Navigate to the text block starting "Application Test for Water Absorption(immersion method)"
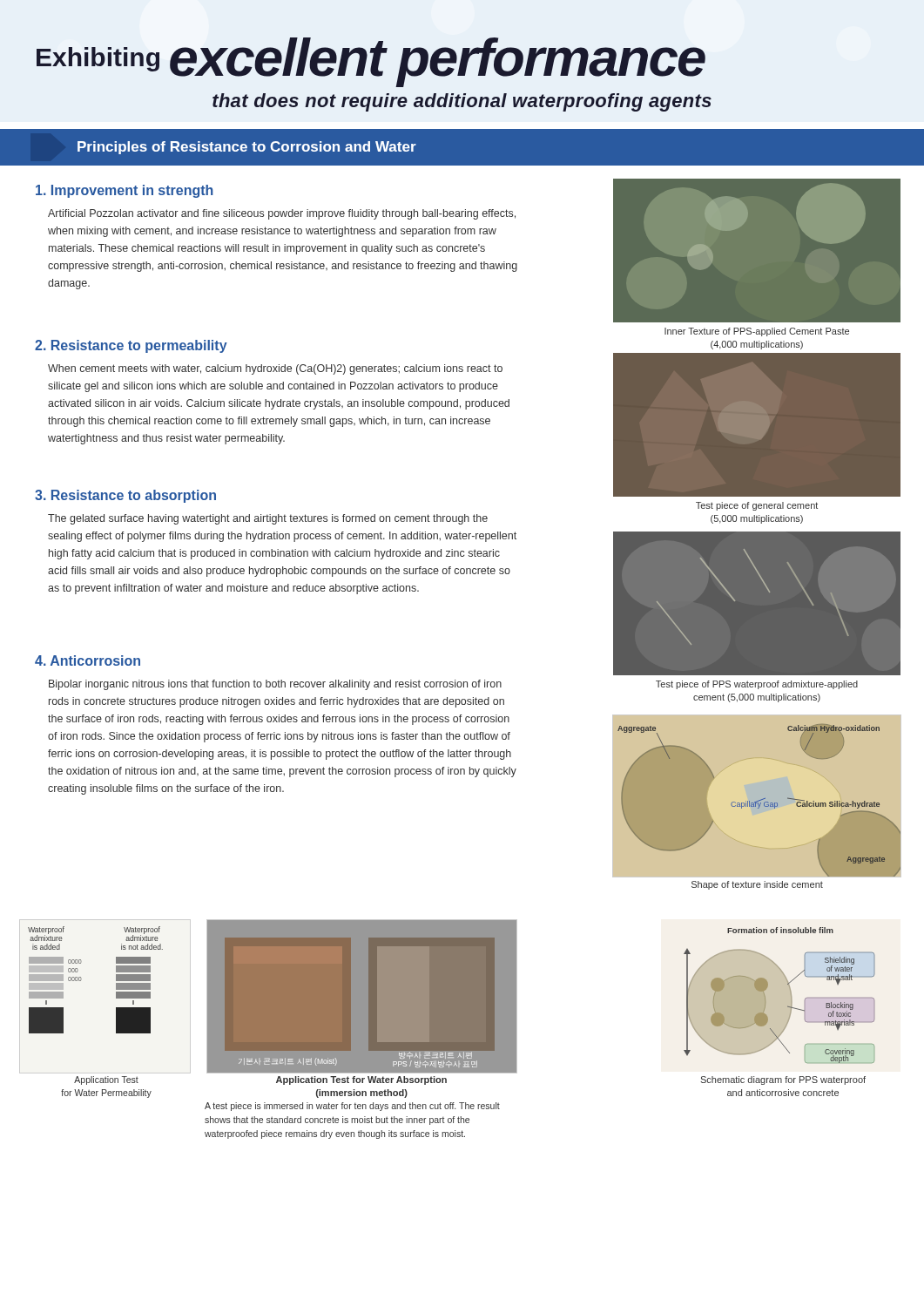 point(361,1086)
